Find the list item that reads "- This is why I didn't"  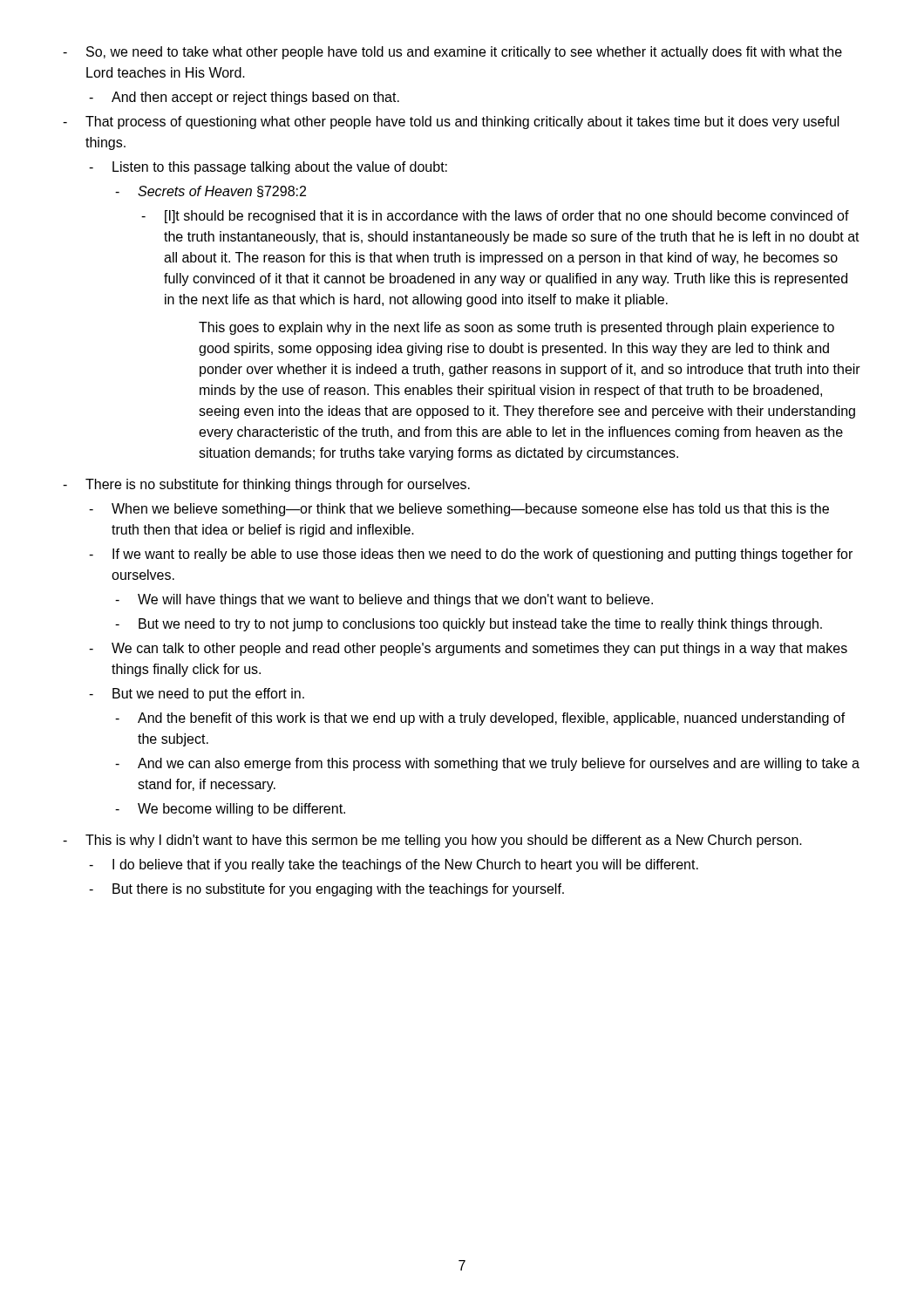click(x=462, y=841)
